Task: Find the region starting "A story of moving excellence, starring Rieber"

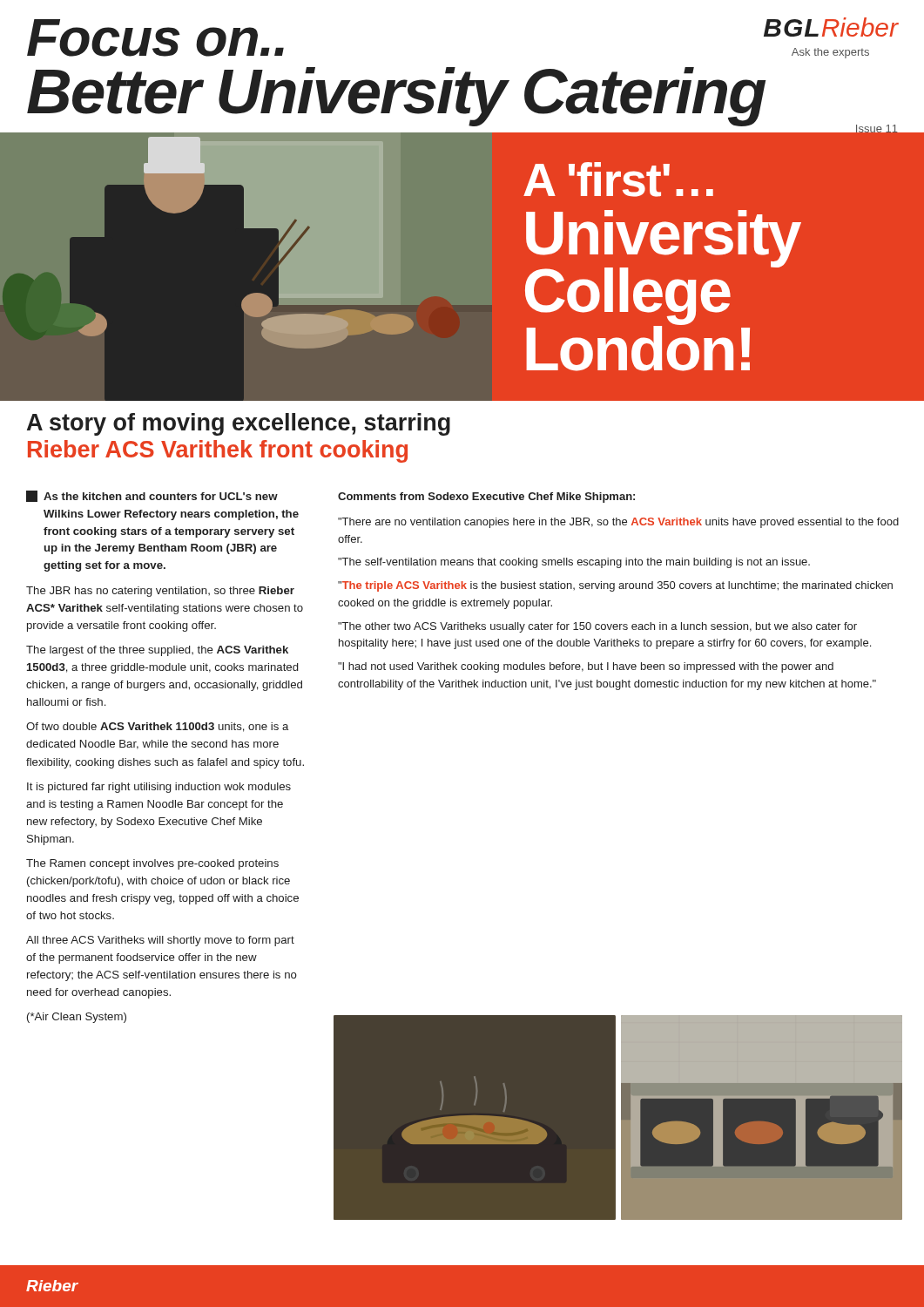Action: click(x=239, y=424)
